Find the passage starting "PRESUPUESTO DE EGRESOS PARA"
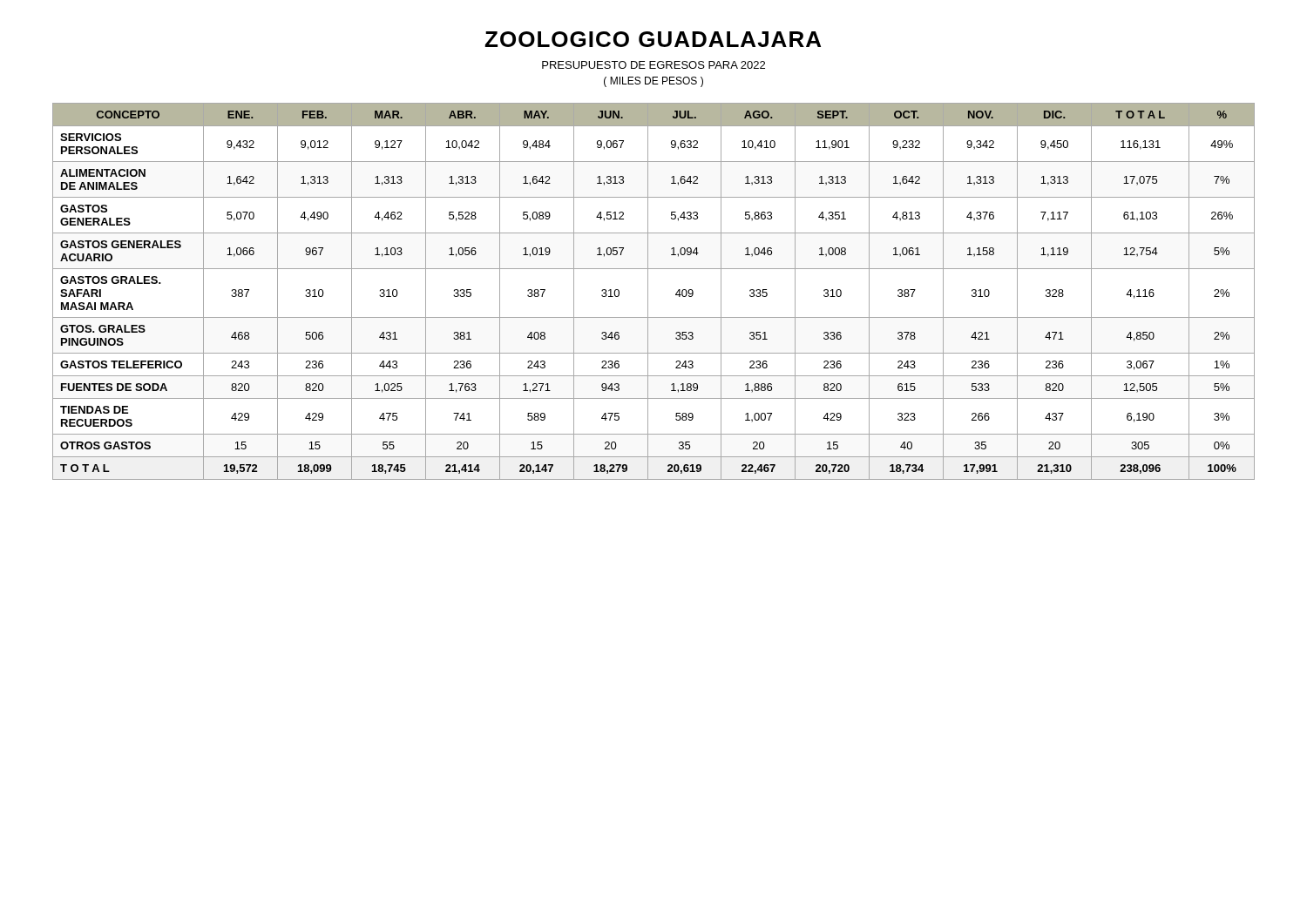Image resolution: width=1307 pixels, height=924 pixels. [654, 65]
